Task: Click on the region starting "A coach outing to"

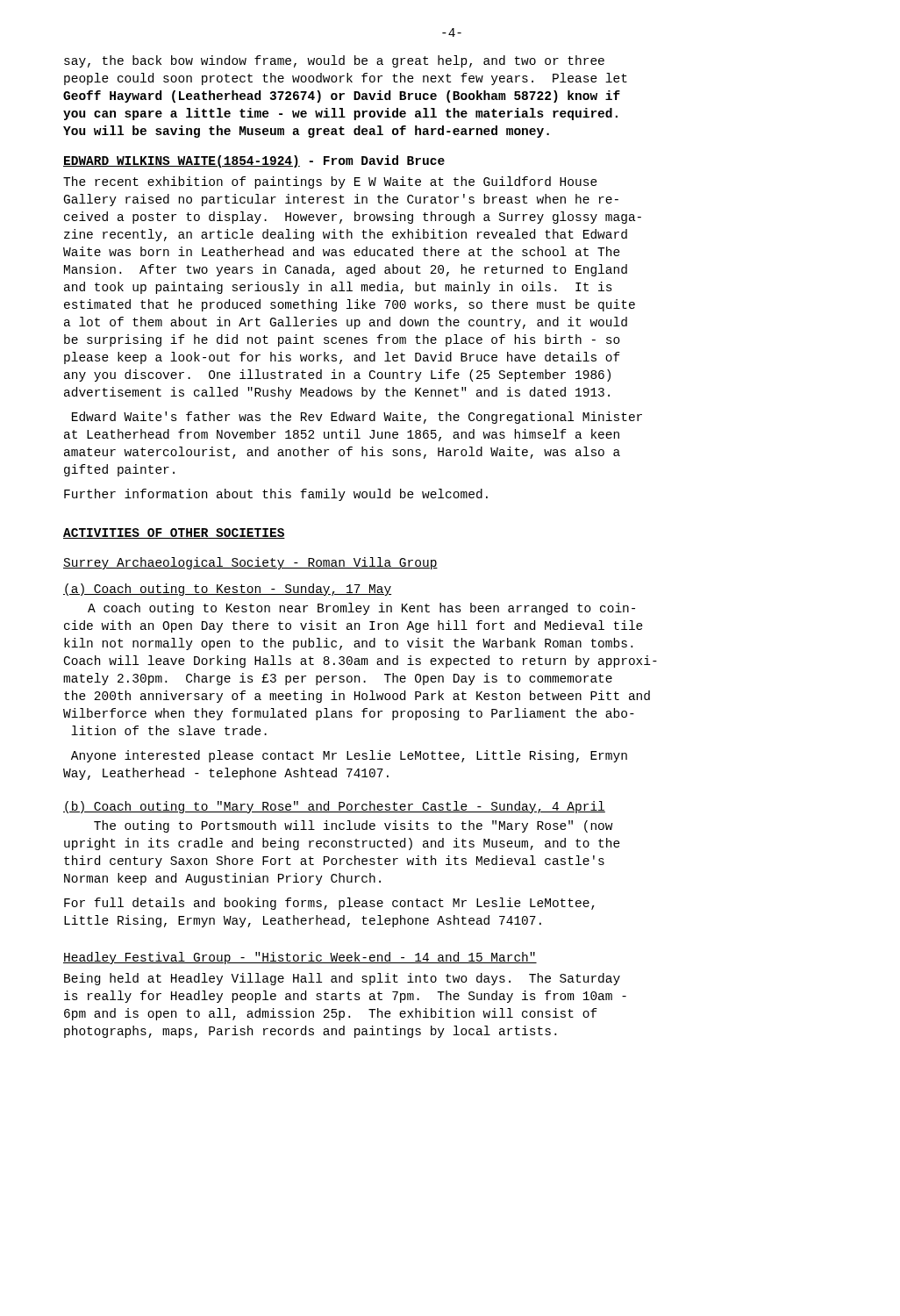Action: 361,670
